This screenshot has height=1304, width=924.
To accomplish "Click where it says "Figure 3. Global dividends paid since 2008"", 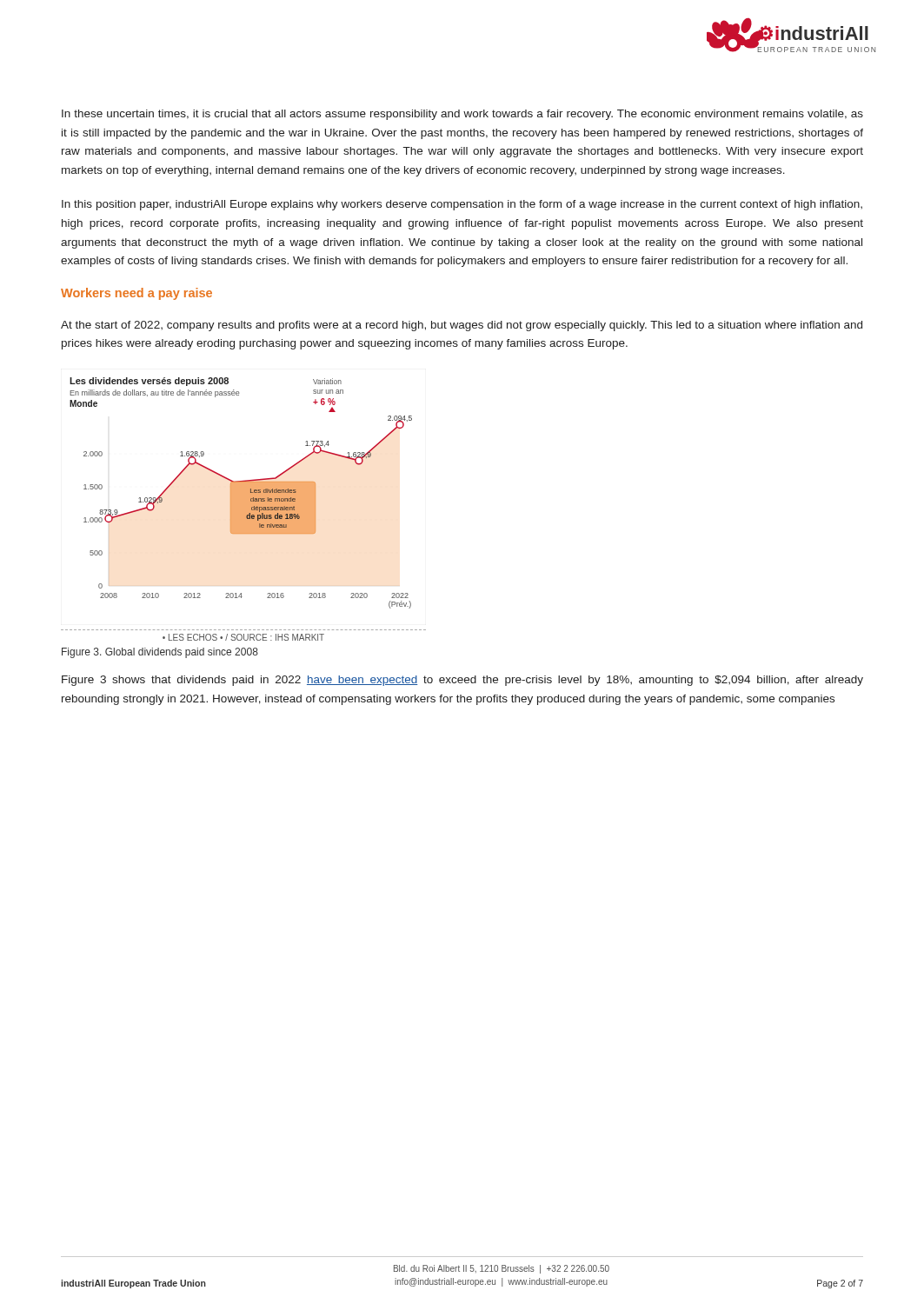I will click(x=159, y=652).
